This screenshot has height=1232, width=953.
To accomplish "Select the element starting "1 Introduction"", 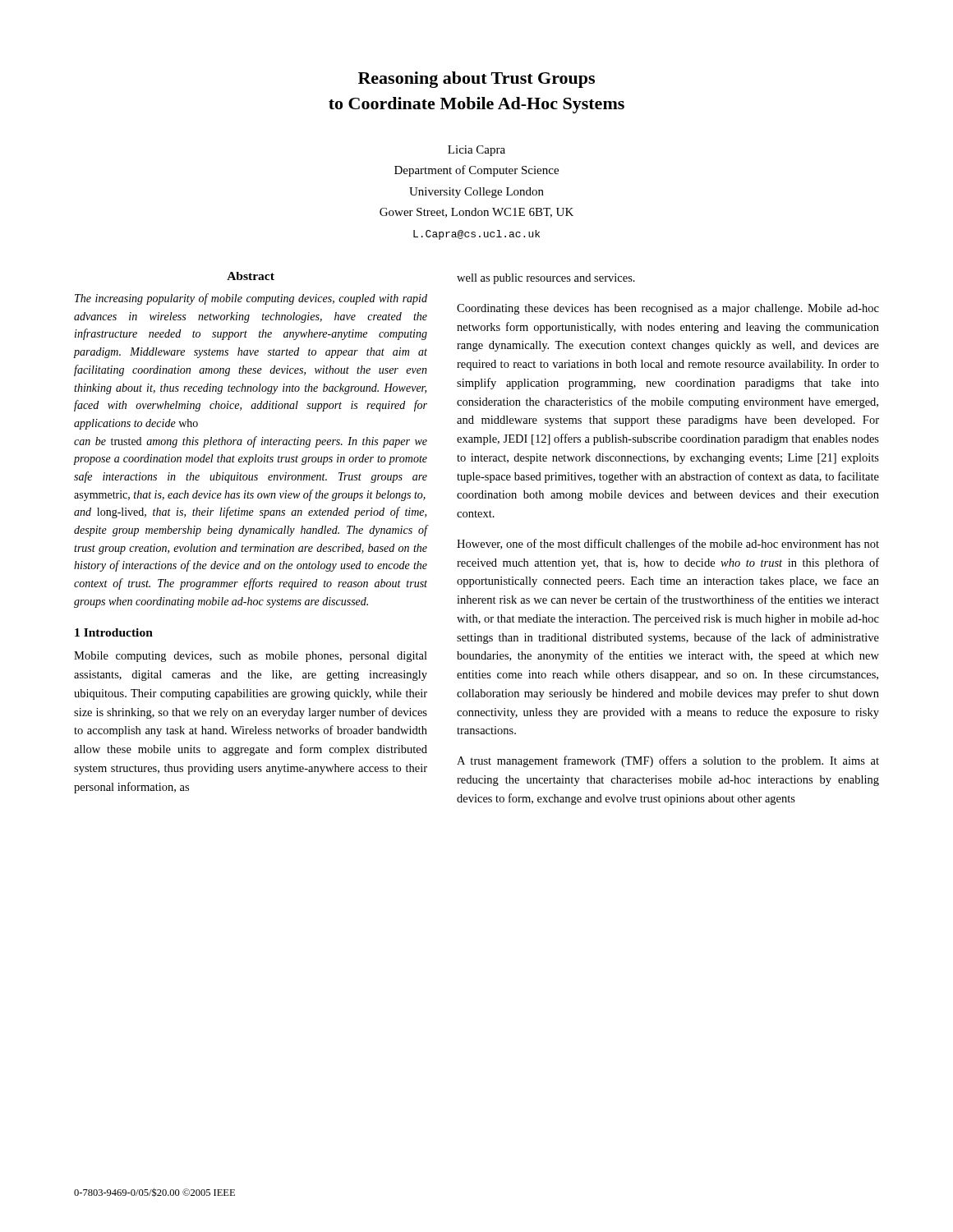I will [113, 632].
